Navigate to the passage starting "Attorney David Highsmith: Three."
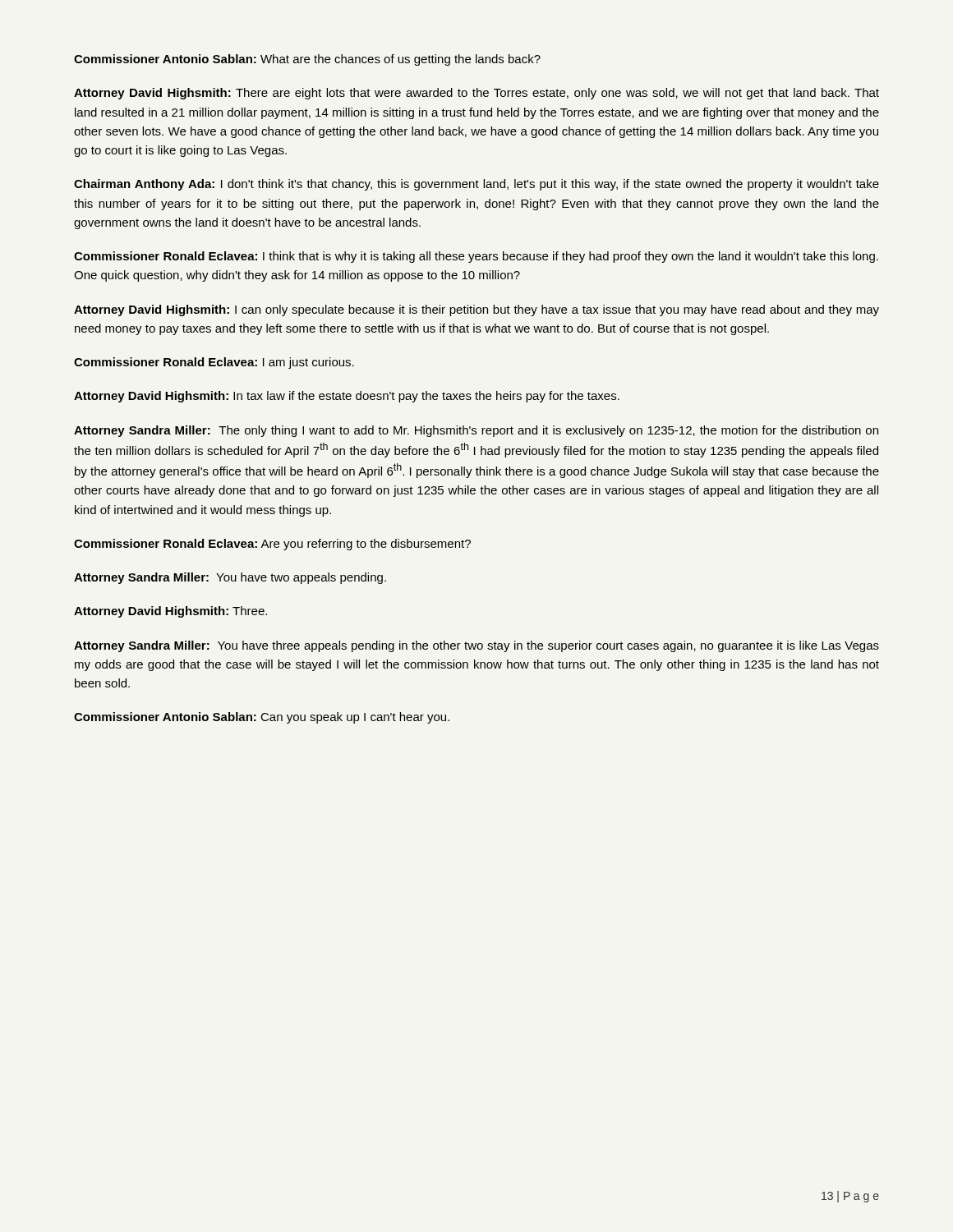The height and width of the screenshot is (1232, 953). [171, 611]
